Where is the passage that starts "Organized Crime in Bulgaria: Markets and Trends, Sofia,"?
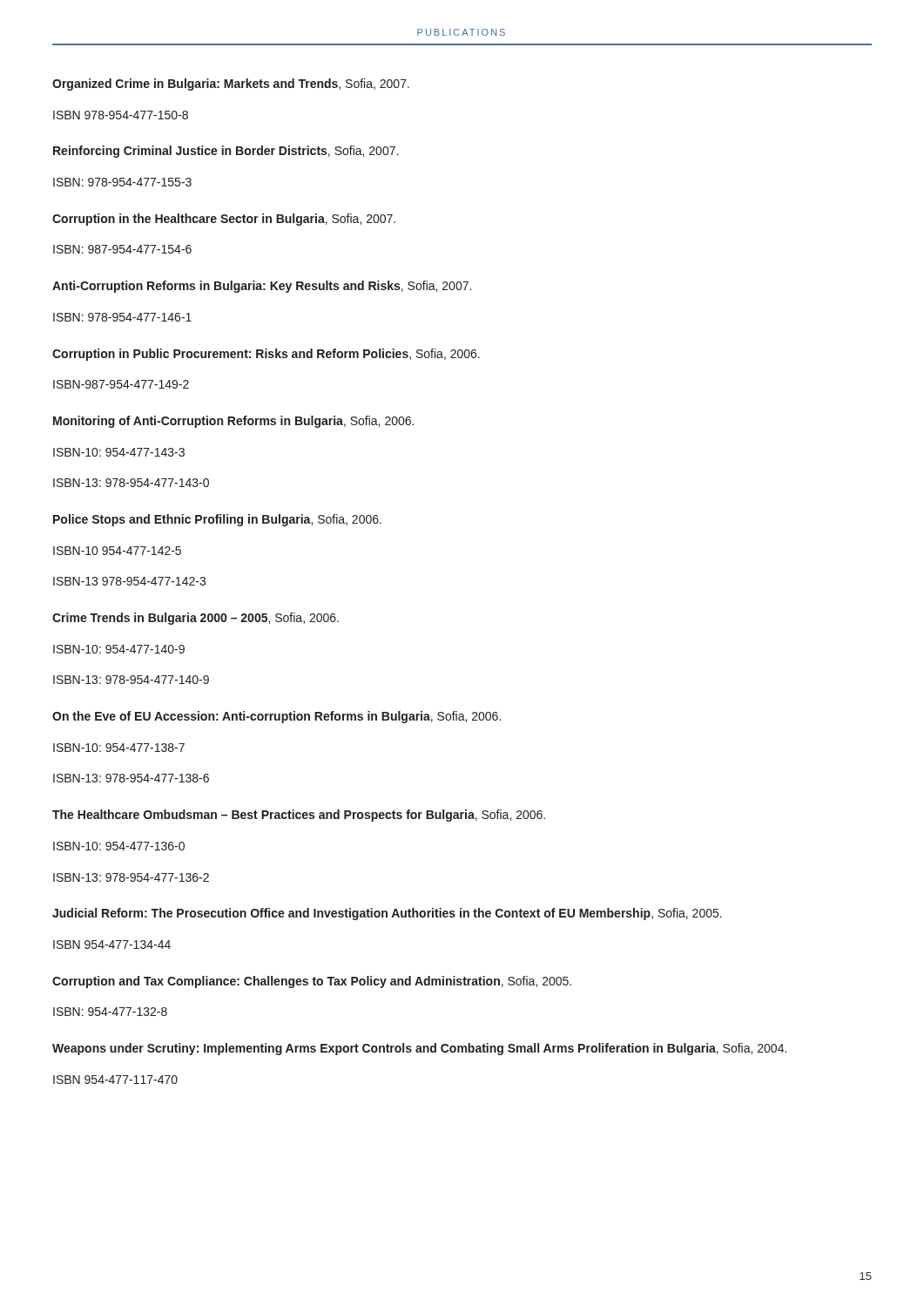 (231, 85)
